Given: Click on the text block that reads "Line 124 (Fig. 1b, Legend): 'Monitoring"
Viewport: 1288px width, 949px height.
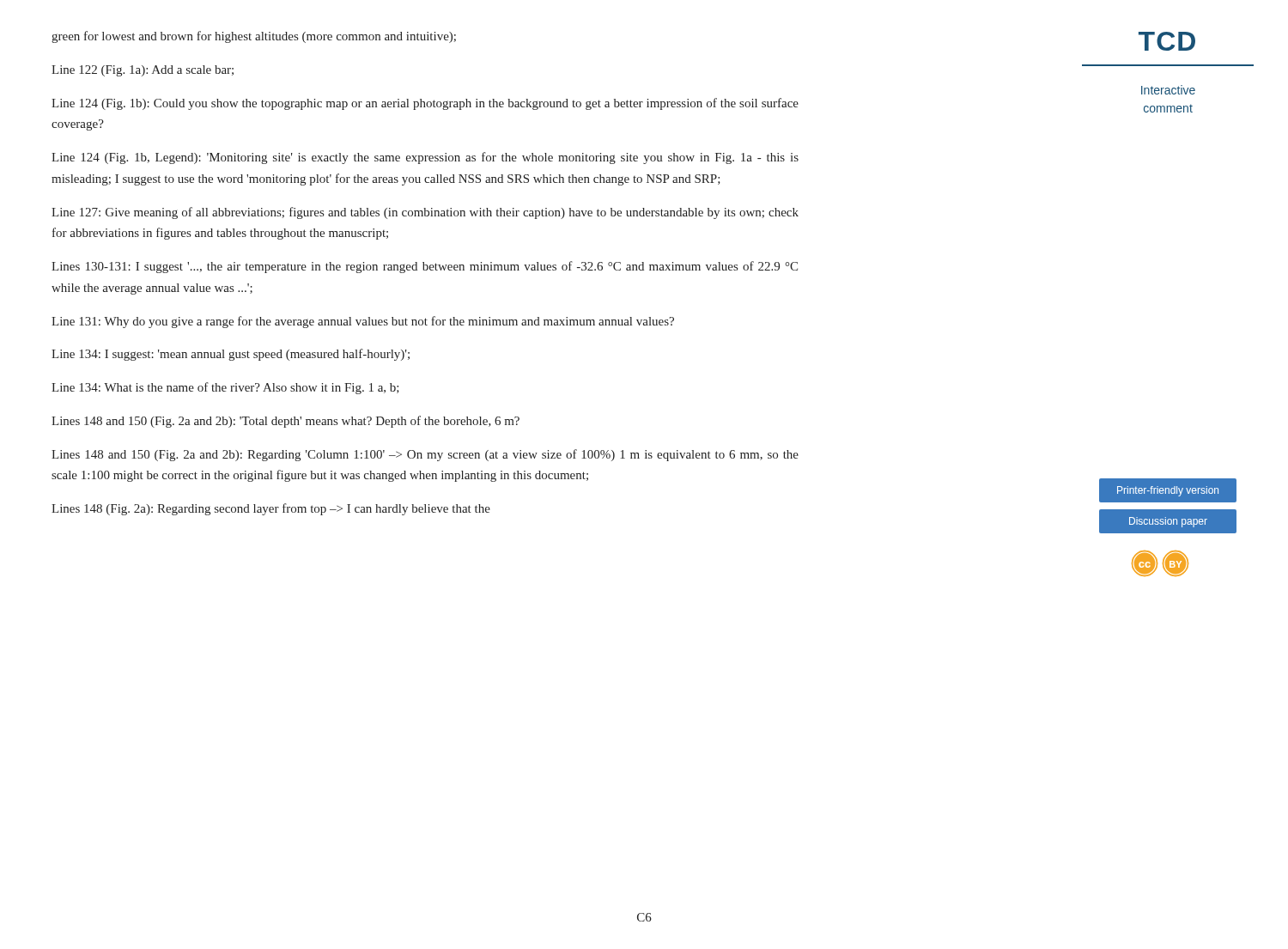Looking at the screenshot, I should click(x=425, y=168).
